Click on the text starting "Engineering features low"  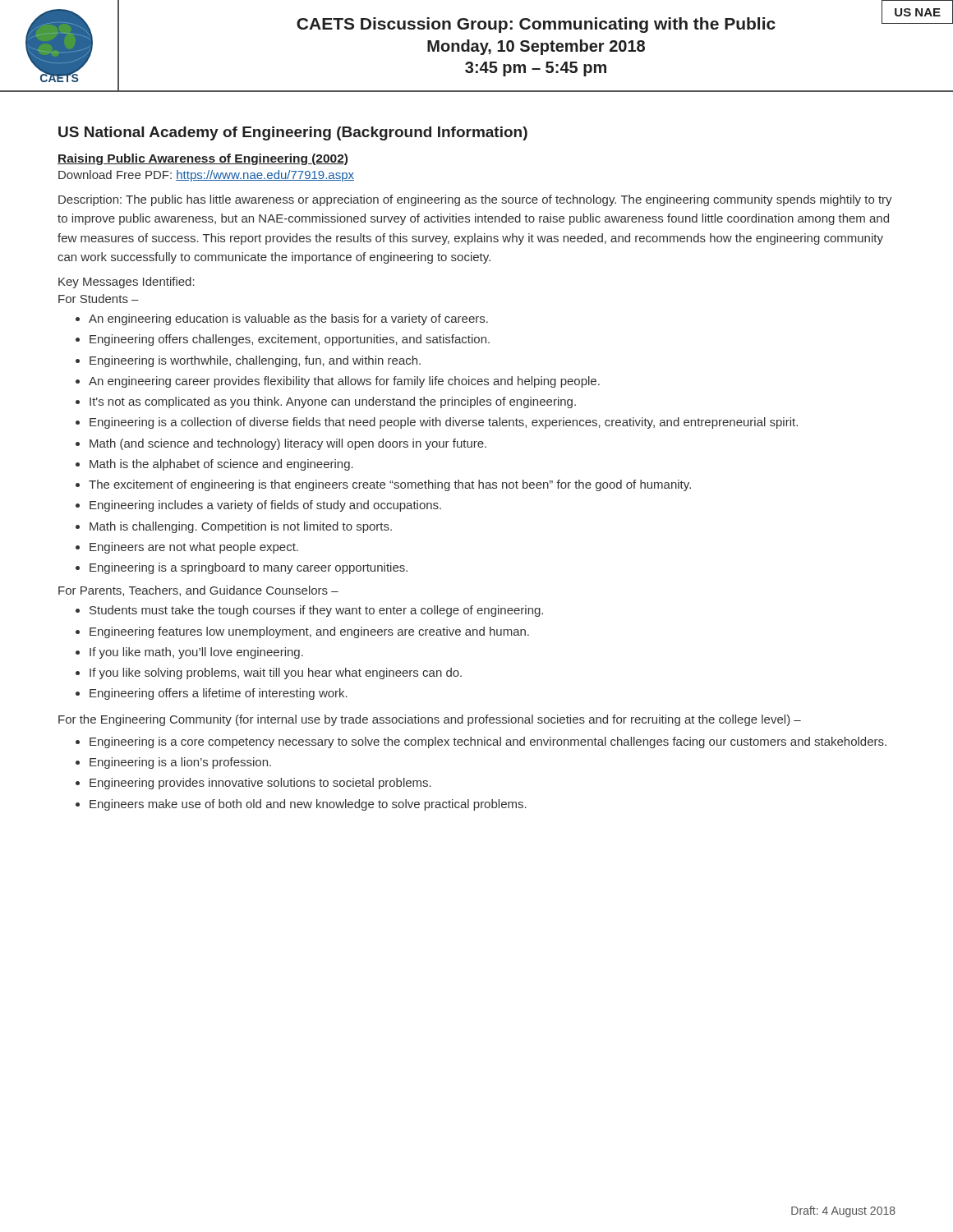click(309, 631)
